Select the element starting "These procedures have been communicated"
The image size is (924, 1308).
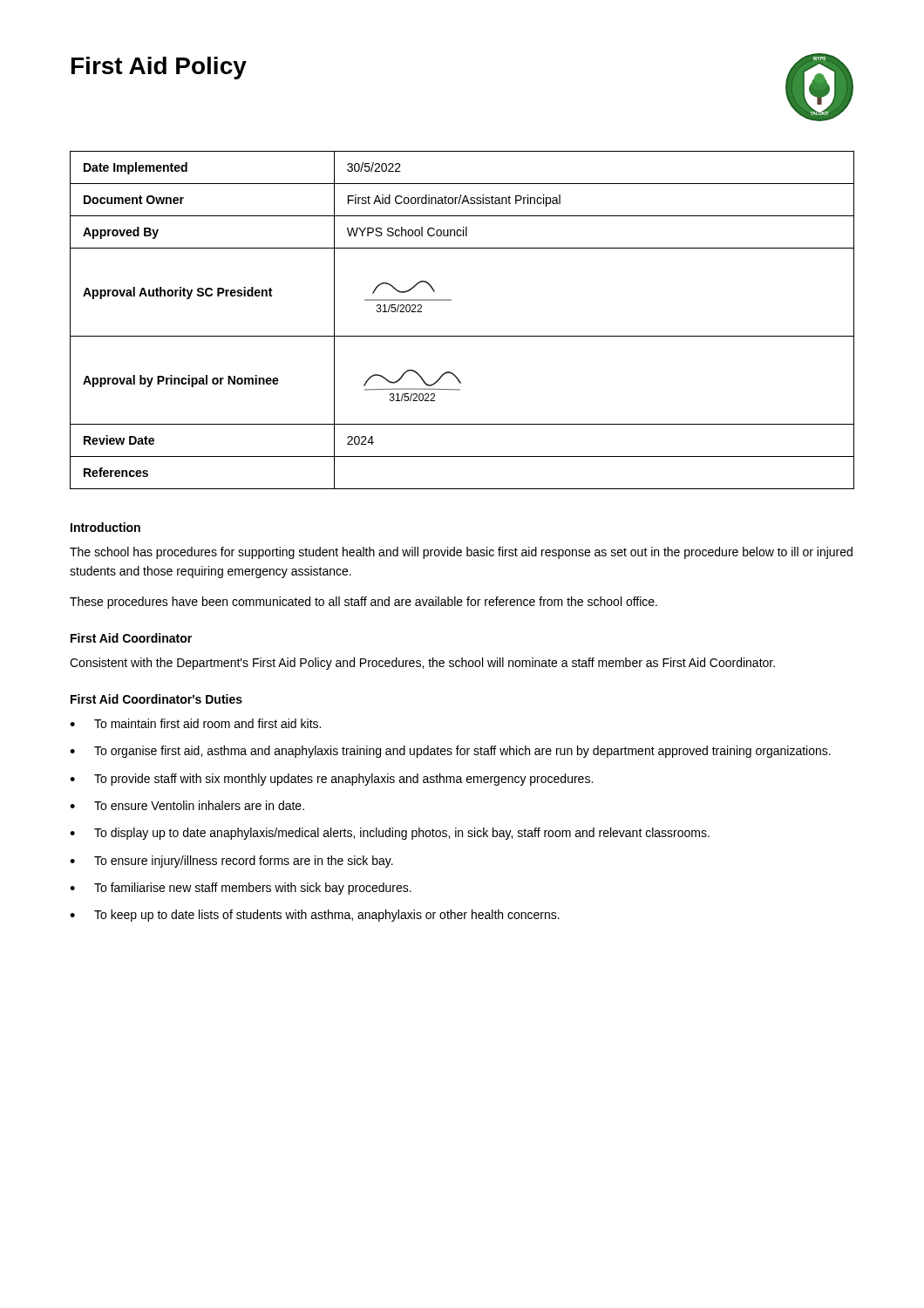pyautogui.click(x=364, y=602)
